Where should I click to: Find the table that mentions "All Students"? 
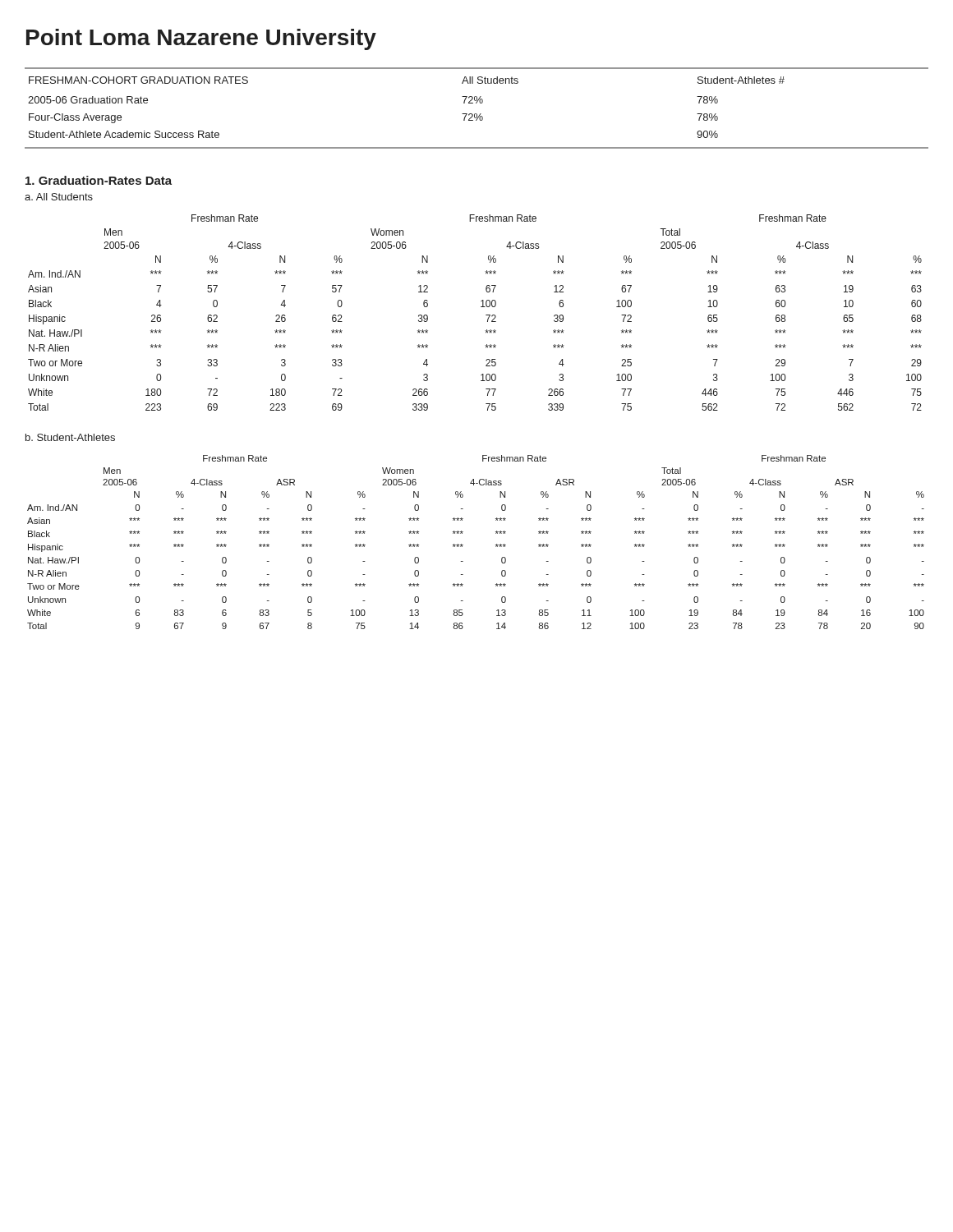476,108
